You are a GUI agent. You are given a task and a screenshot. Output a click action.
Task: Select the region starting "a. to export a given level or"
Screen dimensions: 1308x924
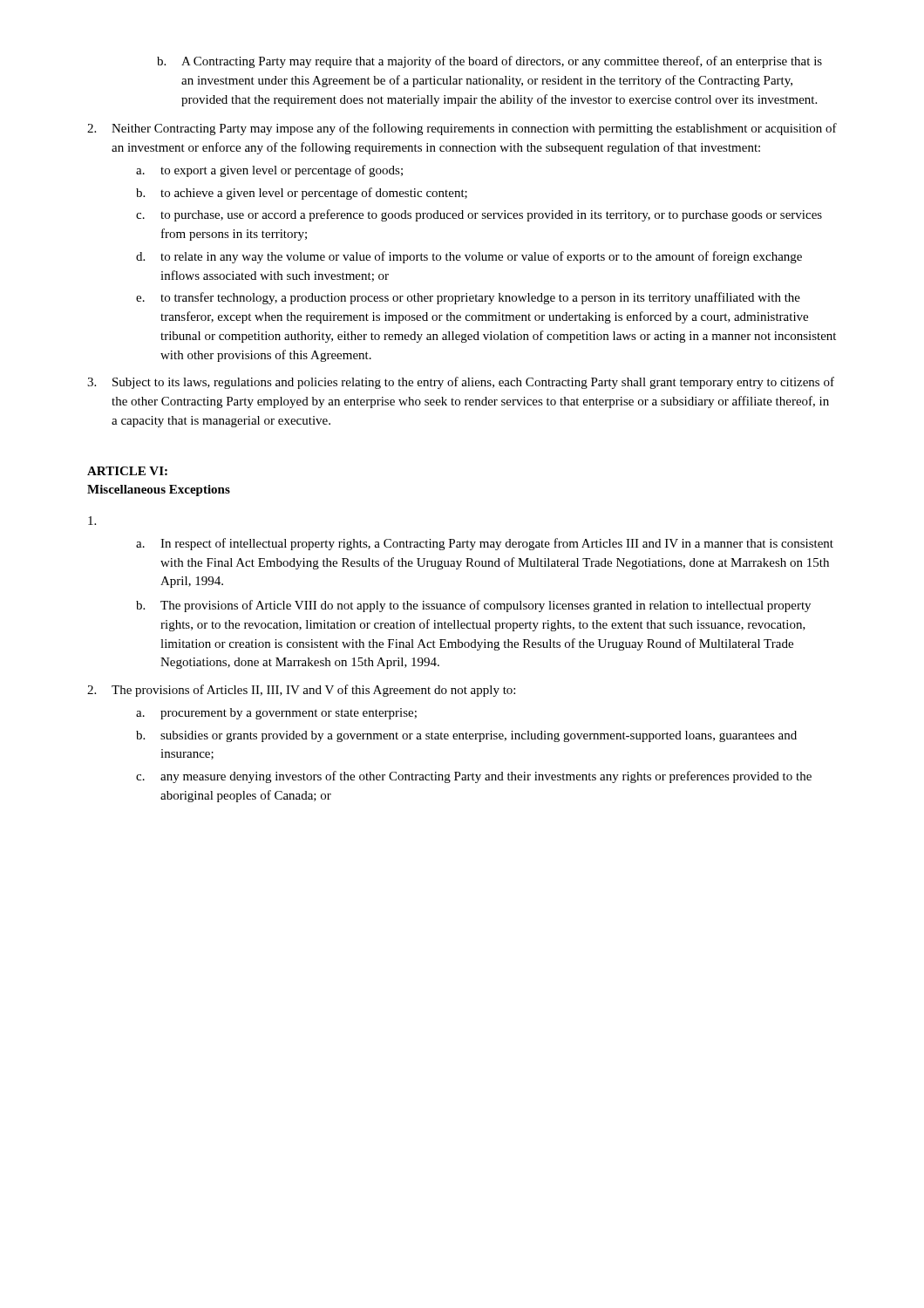[x=270, y=171]
